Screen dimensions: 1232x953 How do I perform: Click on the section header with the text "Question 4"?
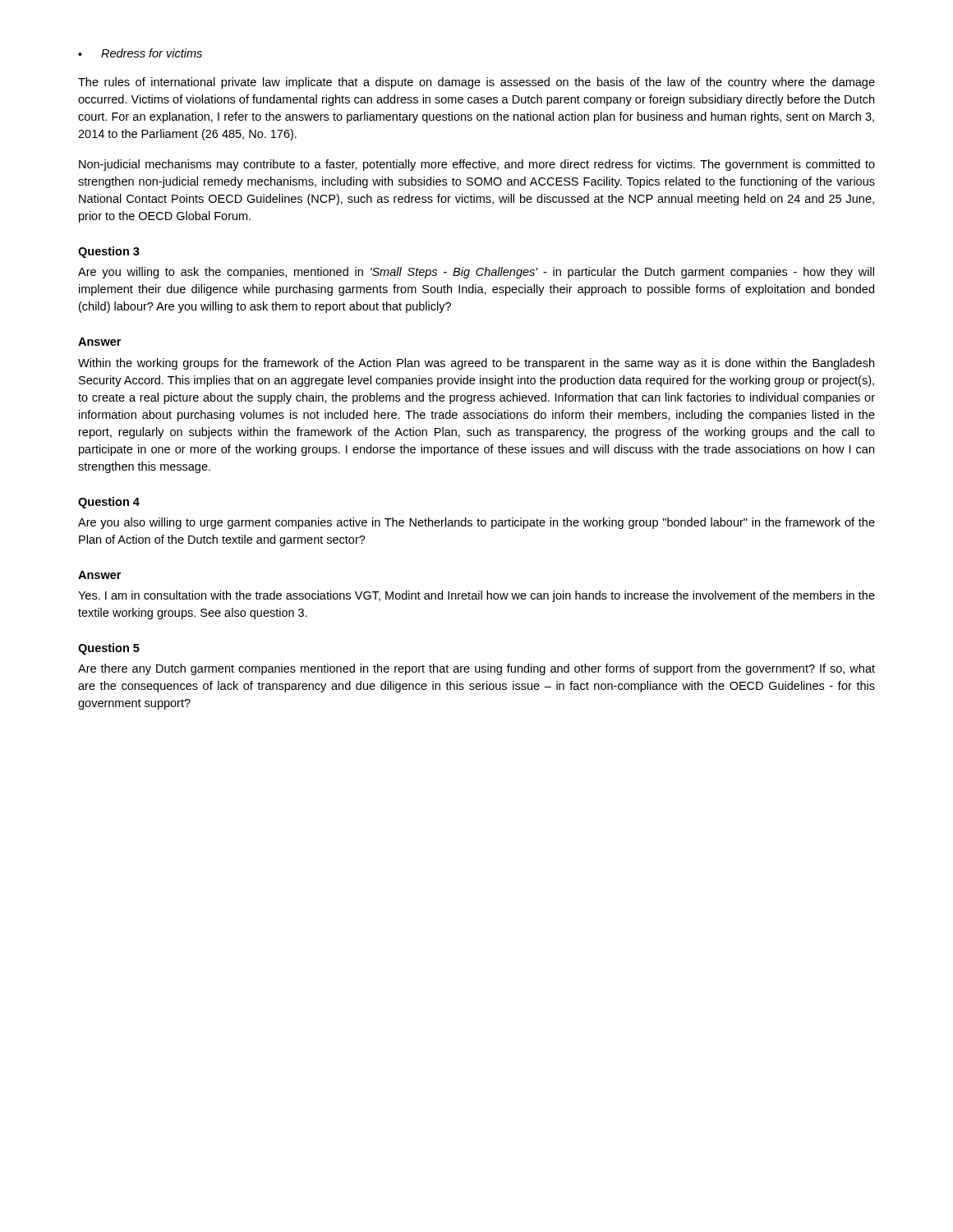click(x=109, y=501)
